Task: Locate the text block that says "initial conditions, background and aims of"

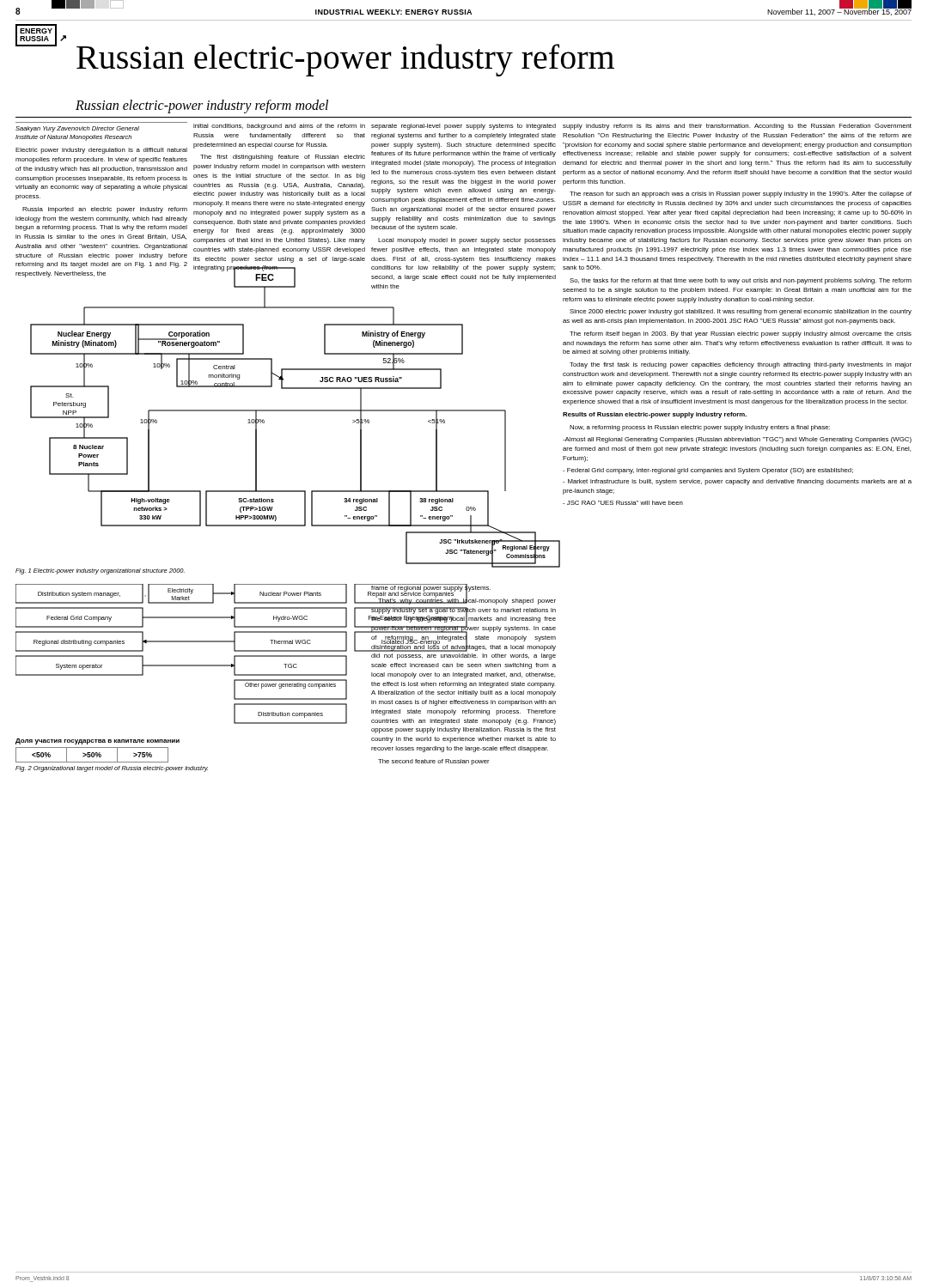Action: [x=279, y=198]
